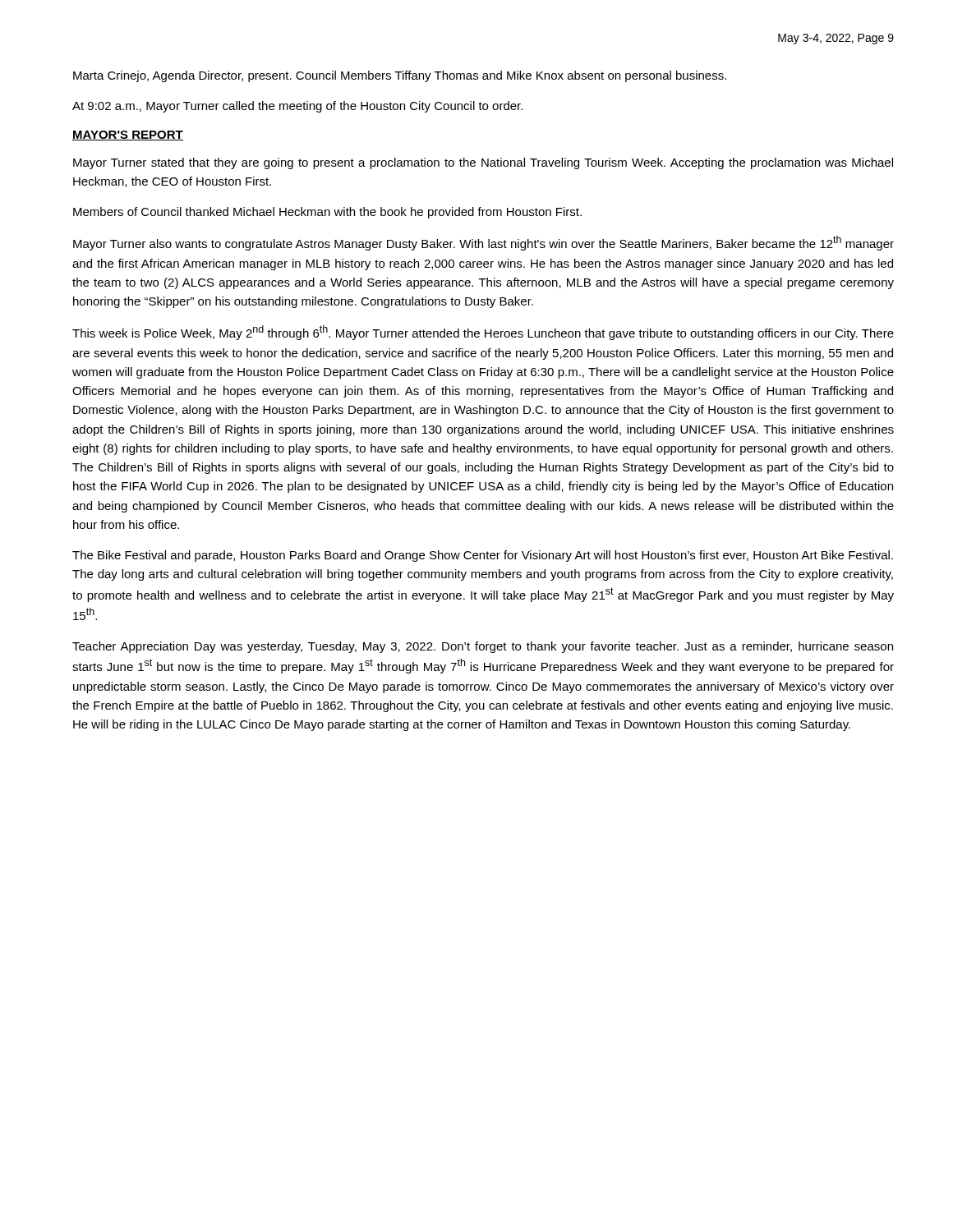
Task: Select the text block that reads "Marta Crinejo, Agenda"
Action: click(x=483, y=75)
